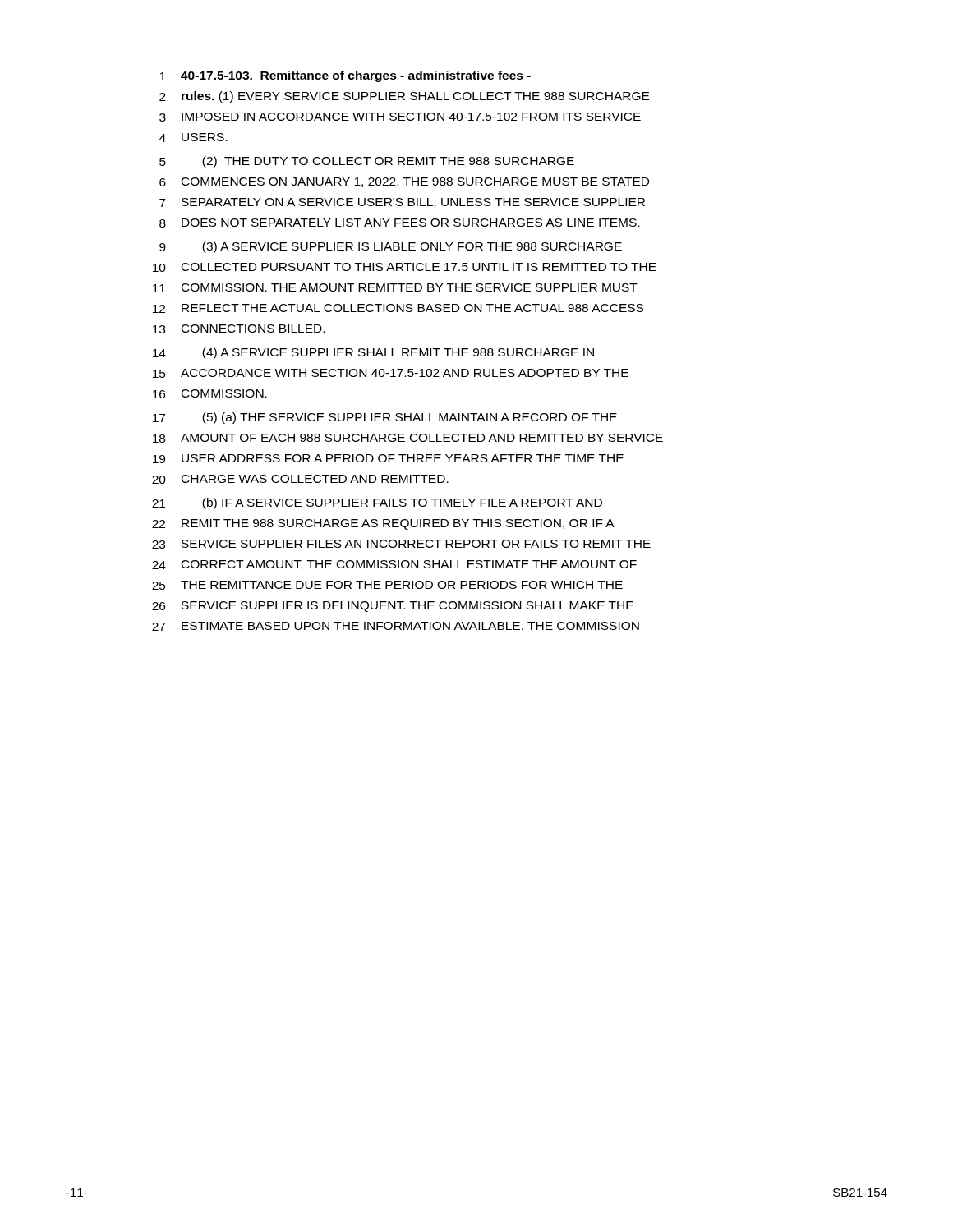This screenshot has height=1232, width=953.
Task: Locate the list item that reads "17 (5) (a)"
Action: tap(476, 449)
